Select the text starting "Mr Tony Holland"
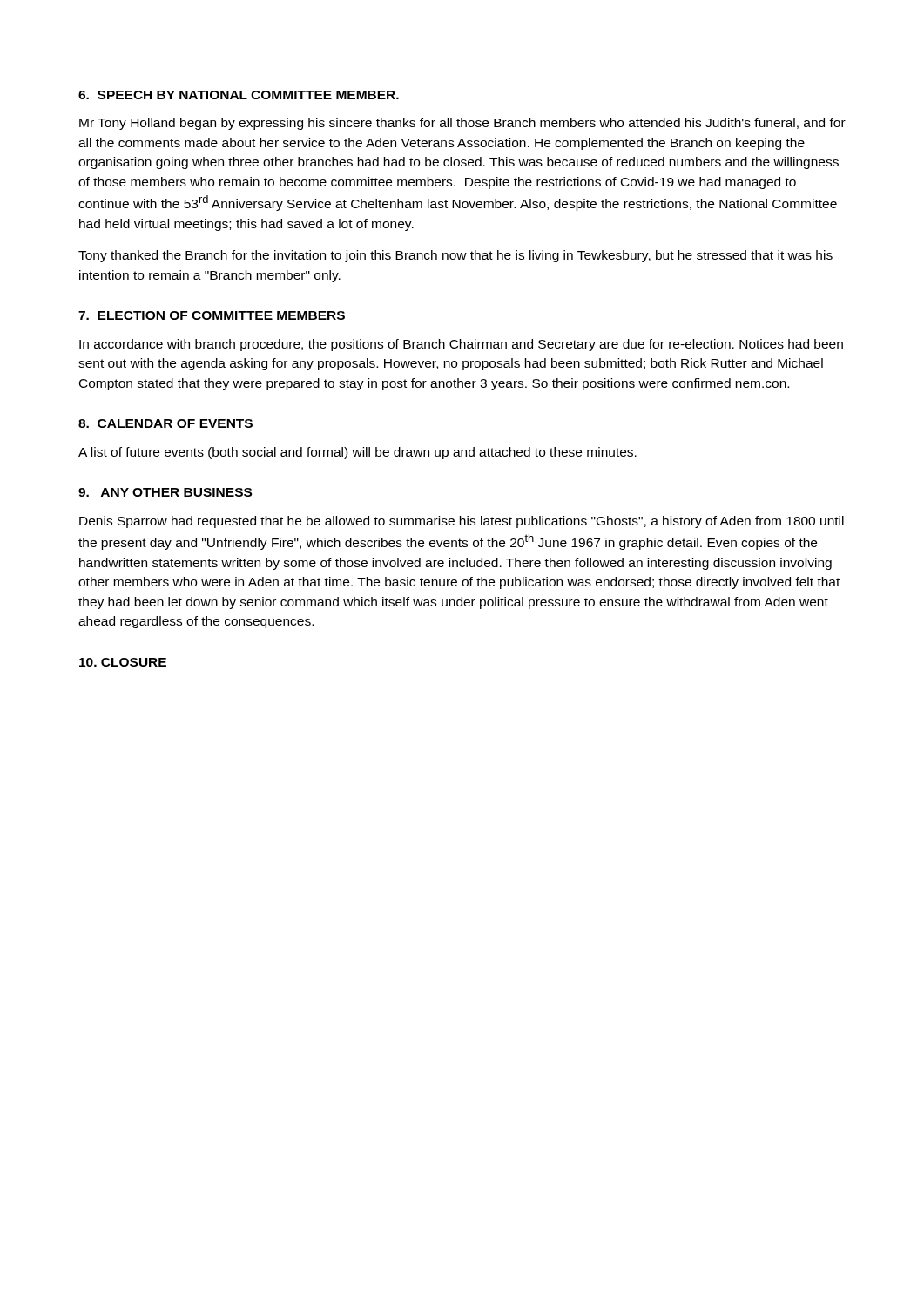Viewport: 924px width, 1307px height. tap(462, 173)
